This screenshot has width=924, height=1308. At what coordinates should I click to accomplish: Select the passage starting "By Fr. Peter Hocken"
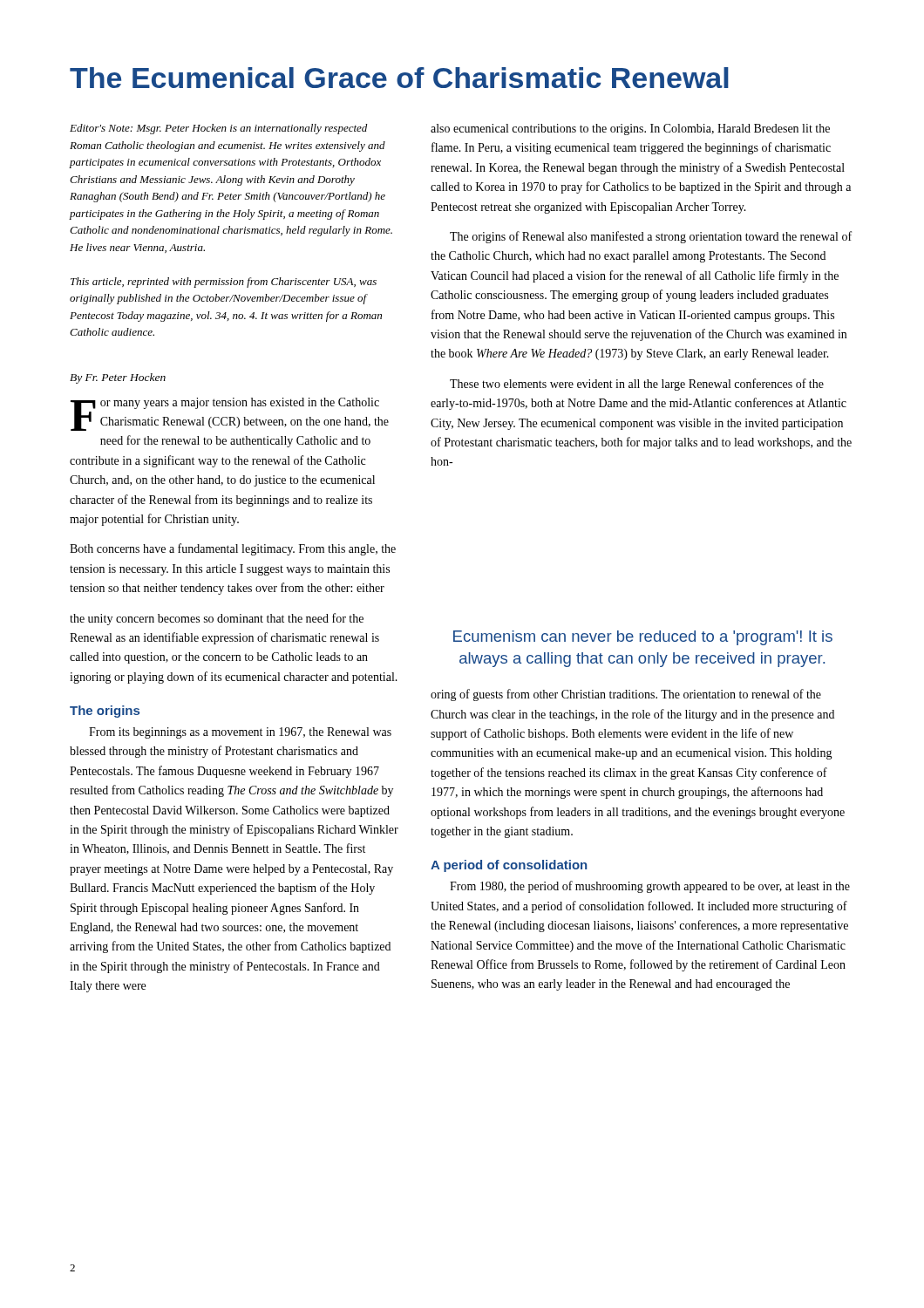point(118,377)
